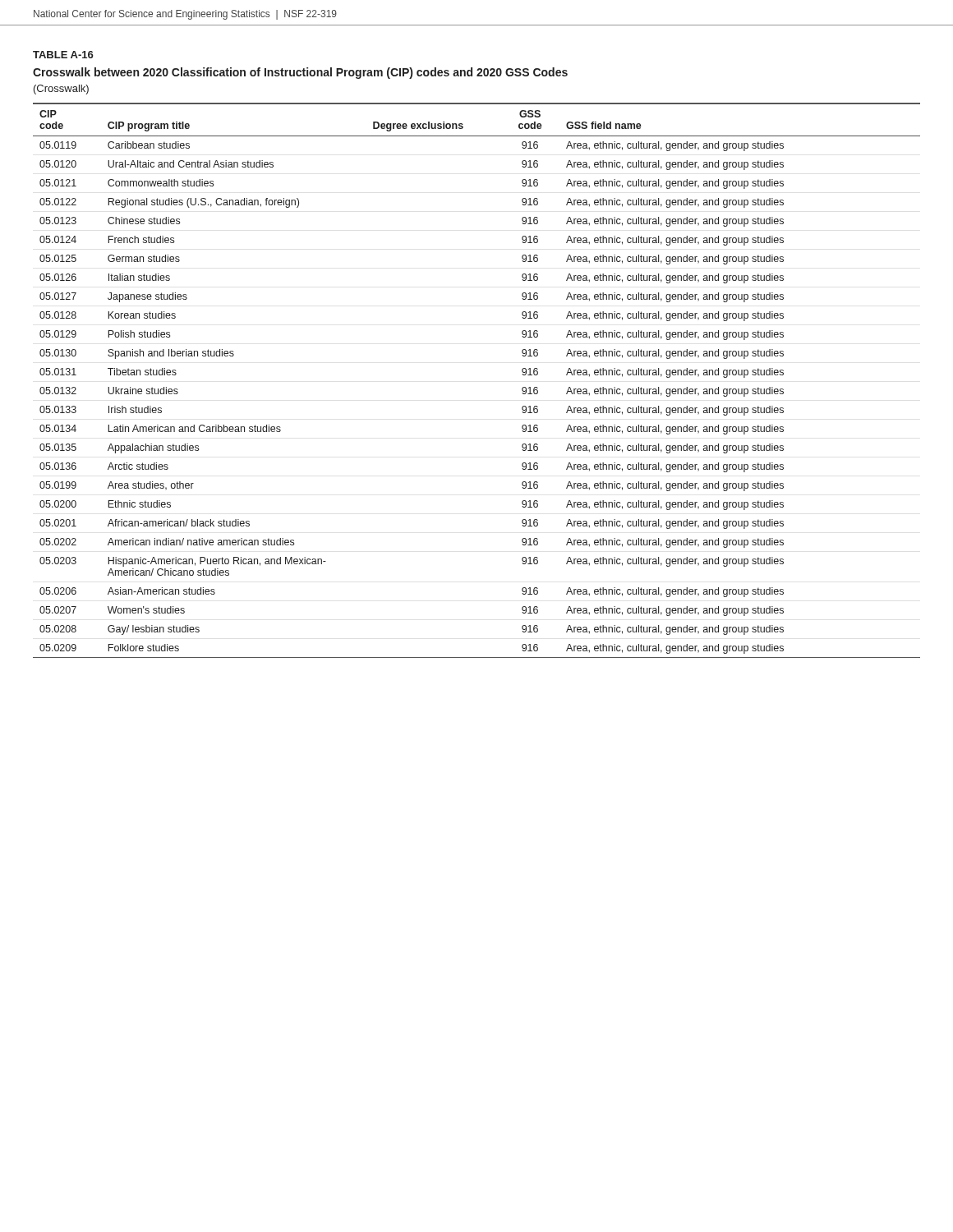Locate the section header containing "TABLE A-16"
The image size is (953, 1232).
[63, 55]
